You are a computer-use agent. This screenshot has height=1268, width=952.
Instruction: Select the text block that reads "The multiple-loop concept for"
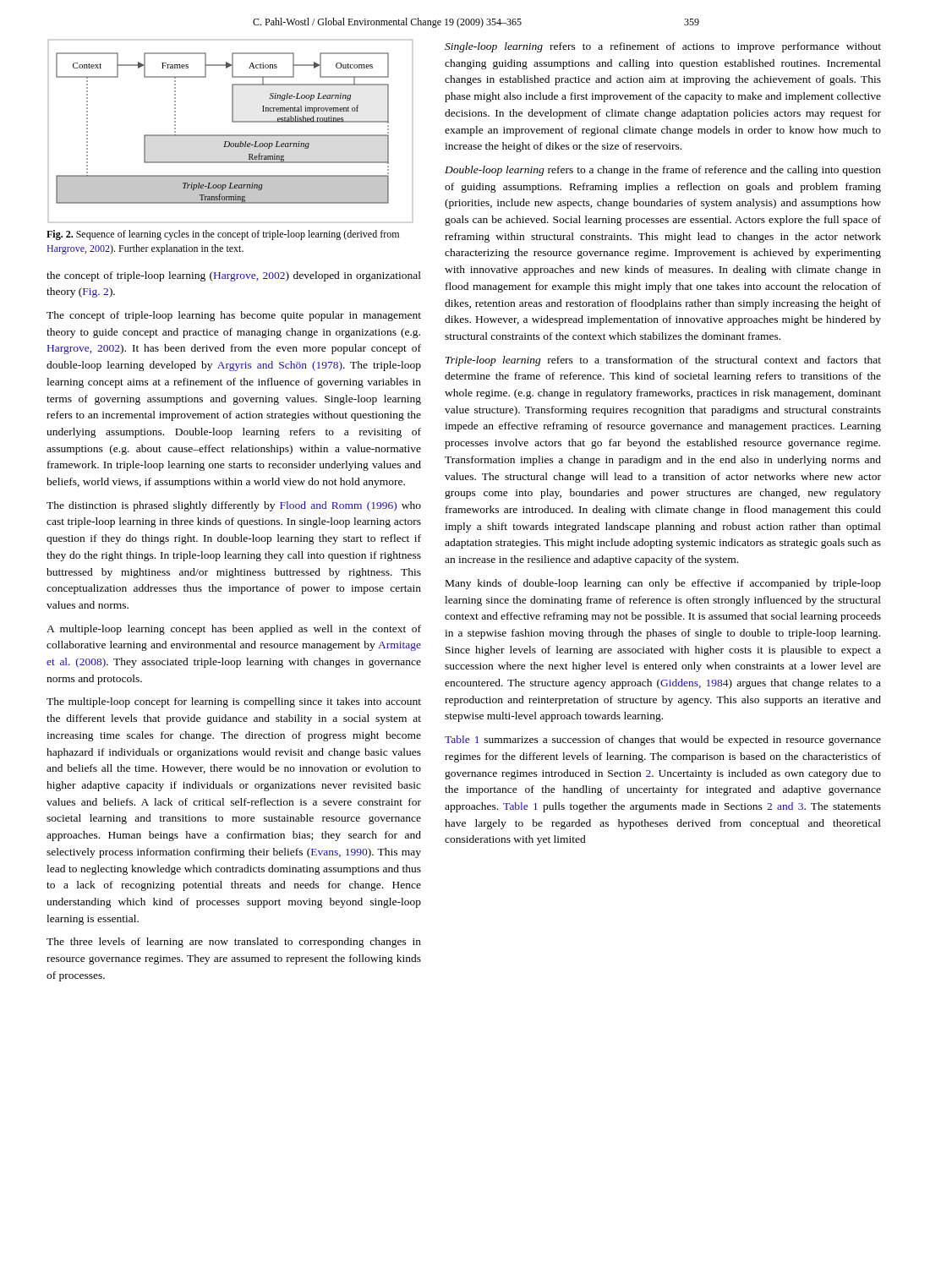[234, 810]
